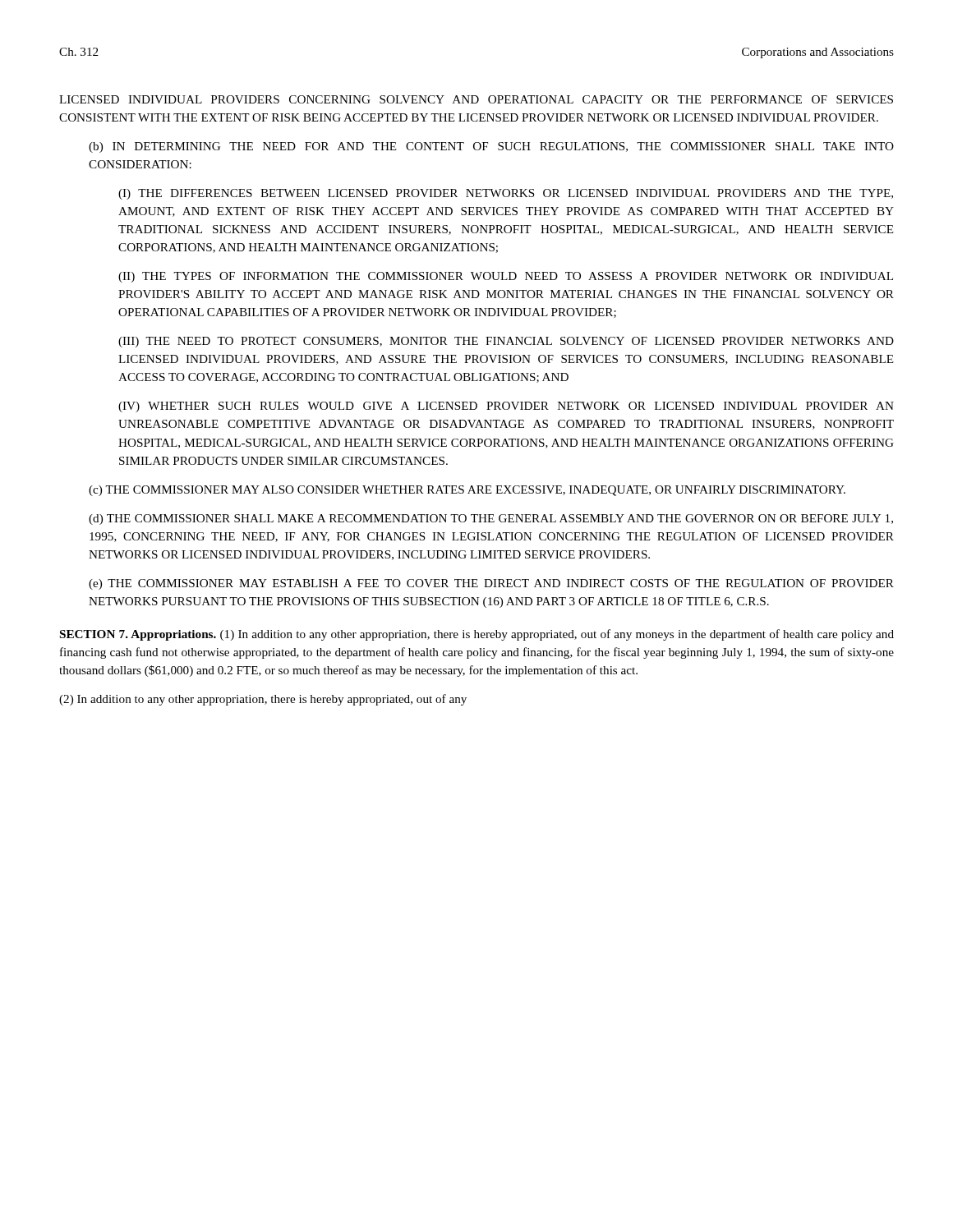Image resolution: width=953 pixels, height=1232 pixels.
Task: Select the region starting "(II) THE TYPES OF"
Action: 506,294
